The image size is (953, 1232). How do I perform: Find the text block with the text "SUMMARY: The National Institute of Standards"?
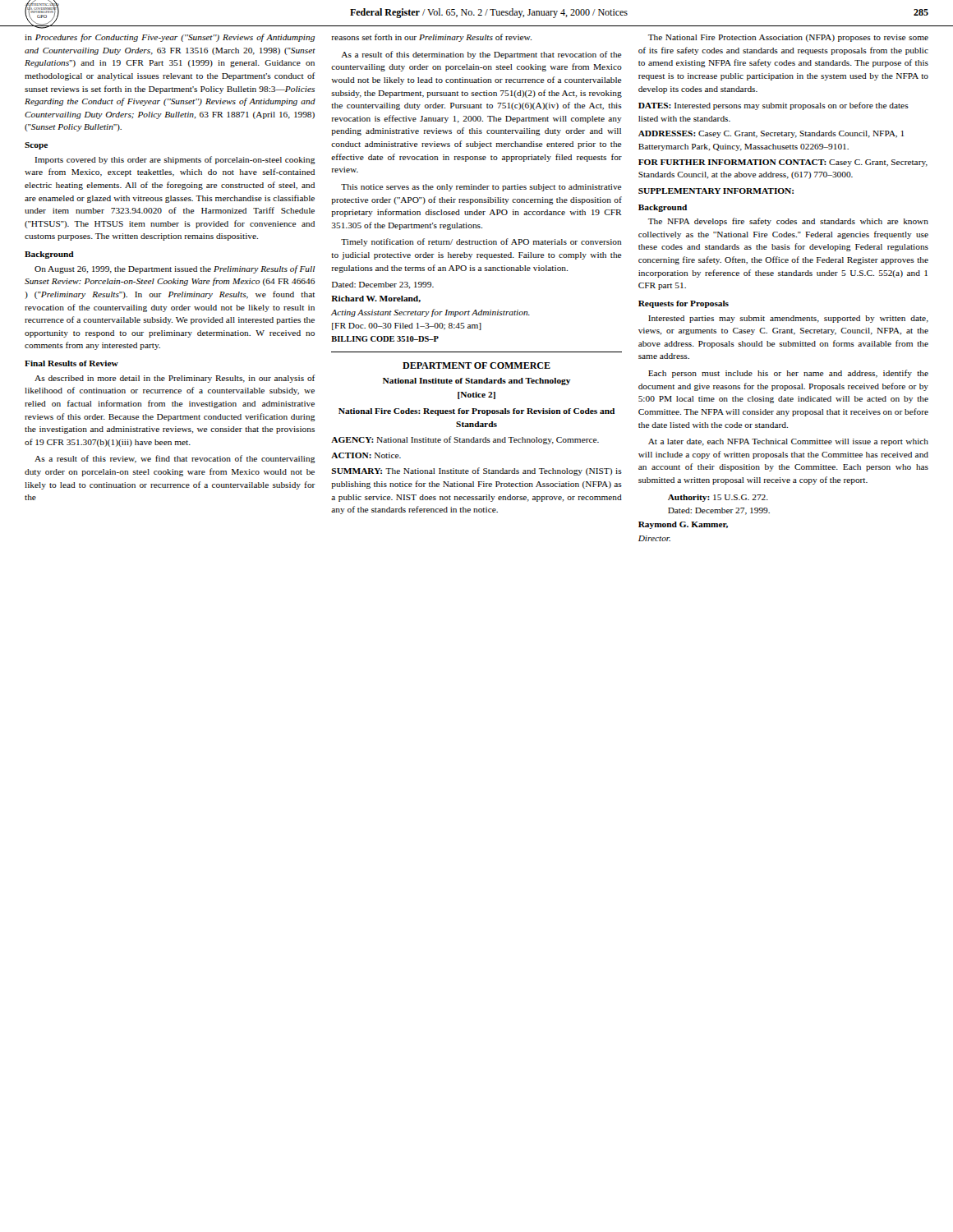476,490
